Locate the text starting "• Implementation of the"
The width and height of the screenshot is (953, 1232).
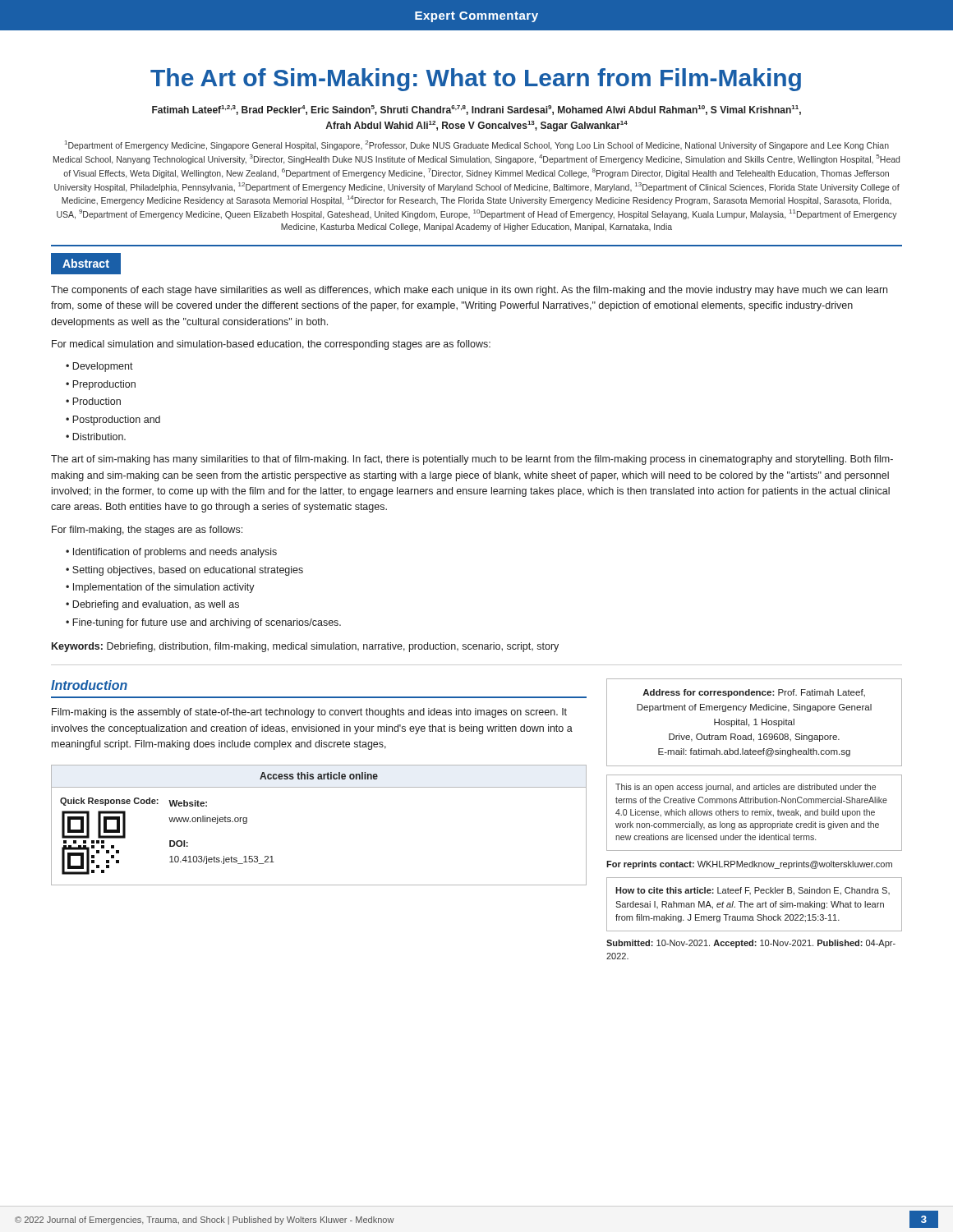[x=160, y=587]
